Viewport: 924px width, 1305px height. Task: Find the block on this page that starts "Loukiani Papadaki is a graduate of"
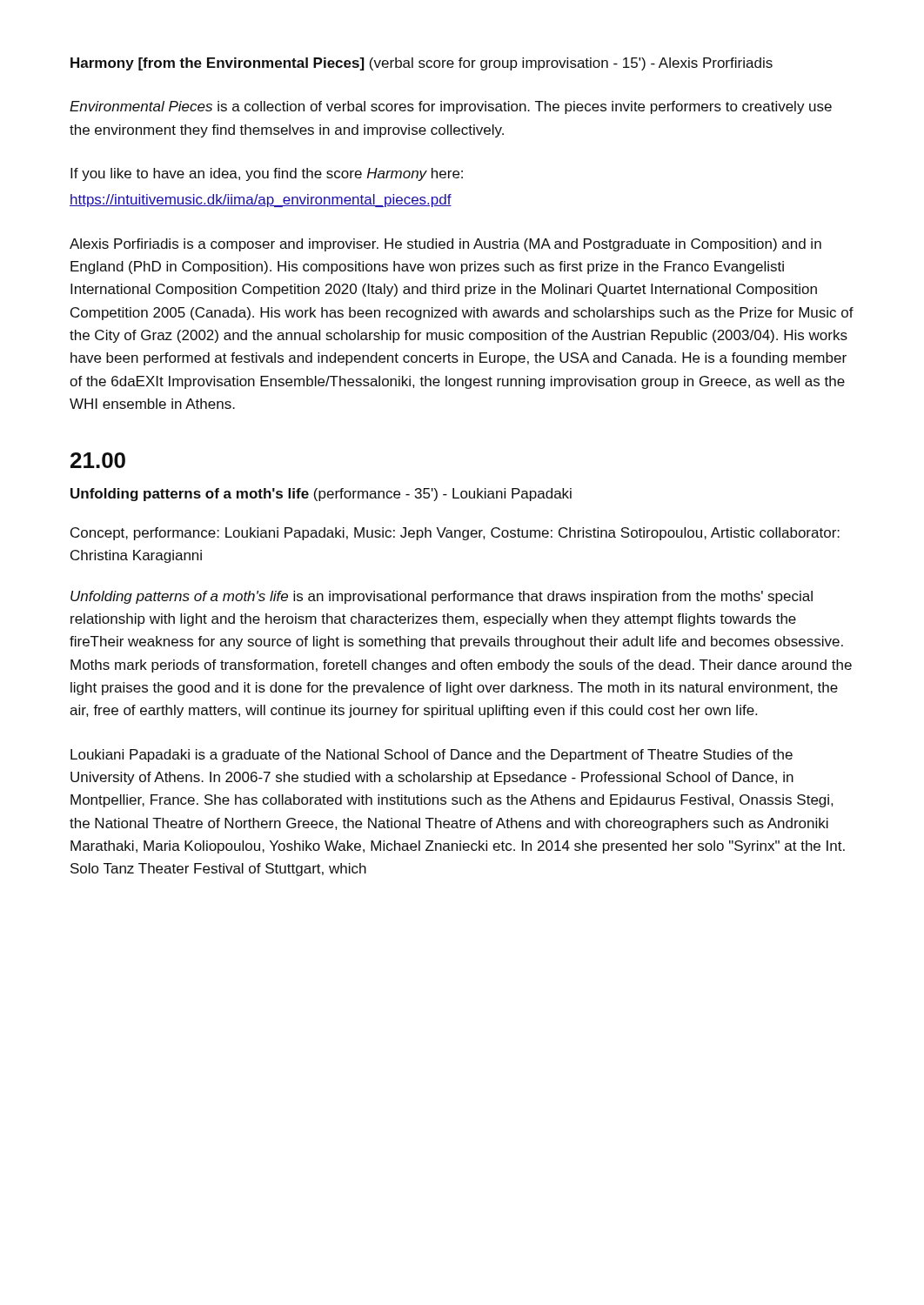point(462,812)
